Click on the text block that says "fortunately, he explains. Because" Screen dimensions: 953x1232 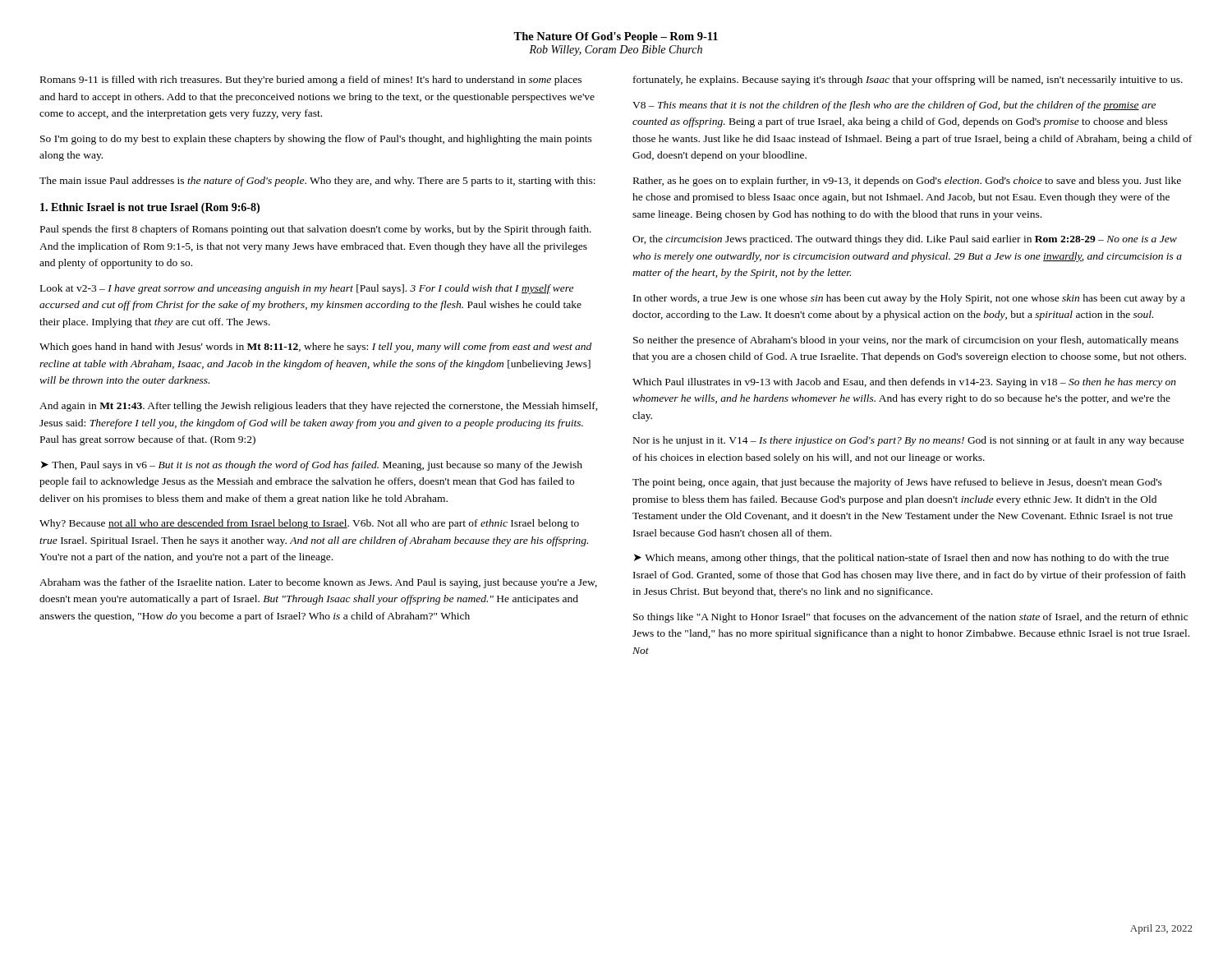(912, 80)
